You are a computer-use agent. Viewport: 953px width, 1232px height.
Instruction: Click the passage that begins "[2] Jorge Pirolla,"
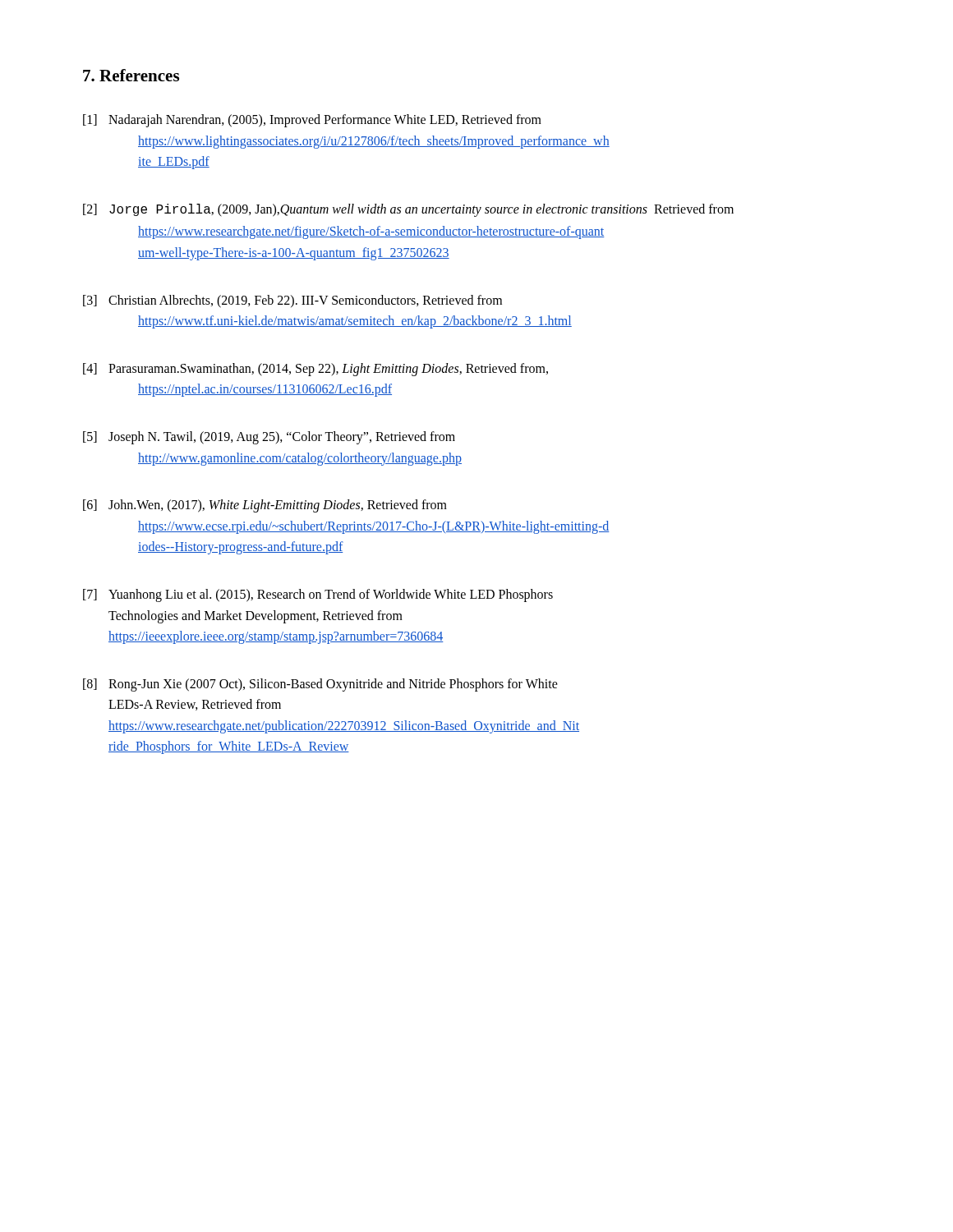click(x=408, y=231)
